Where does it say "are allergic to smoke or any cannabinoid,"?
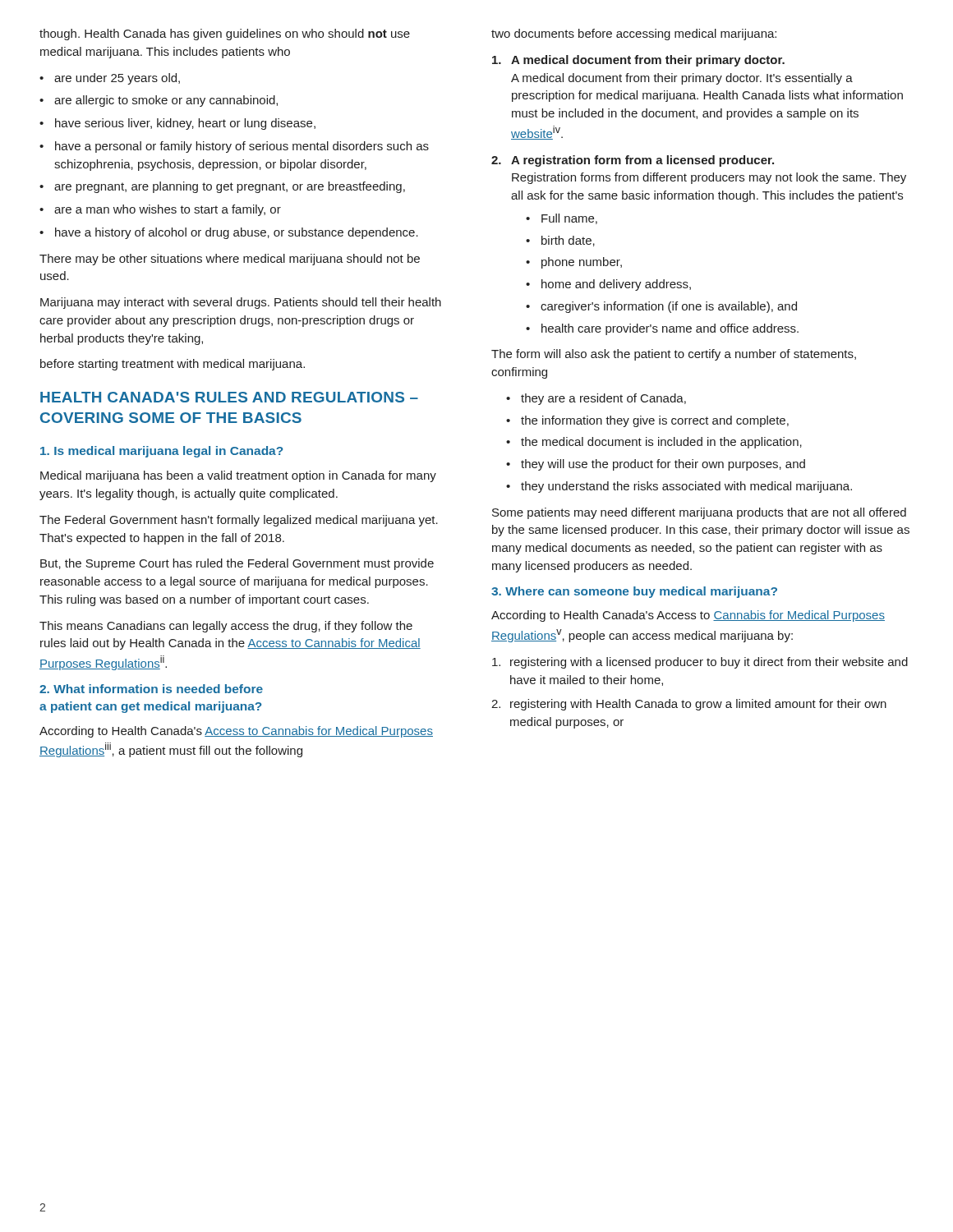The image size is (953, 1232). tap(167, 100)
